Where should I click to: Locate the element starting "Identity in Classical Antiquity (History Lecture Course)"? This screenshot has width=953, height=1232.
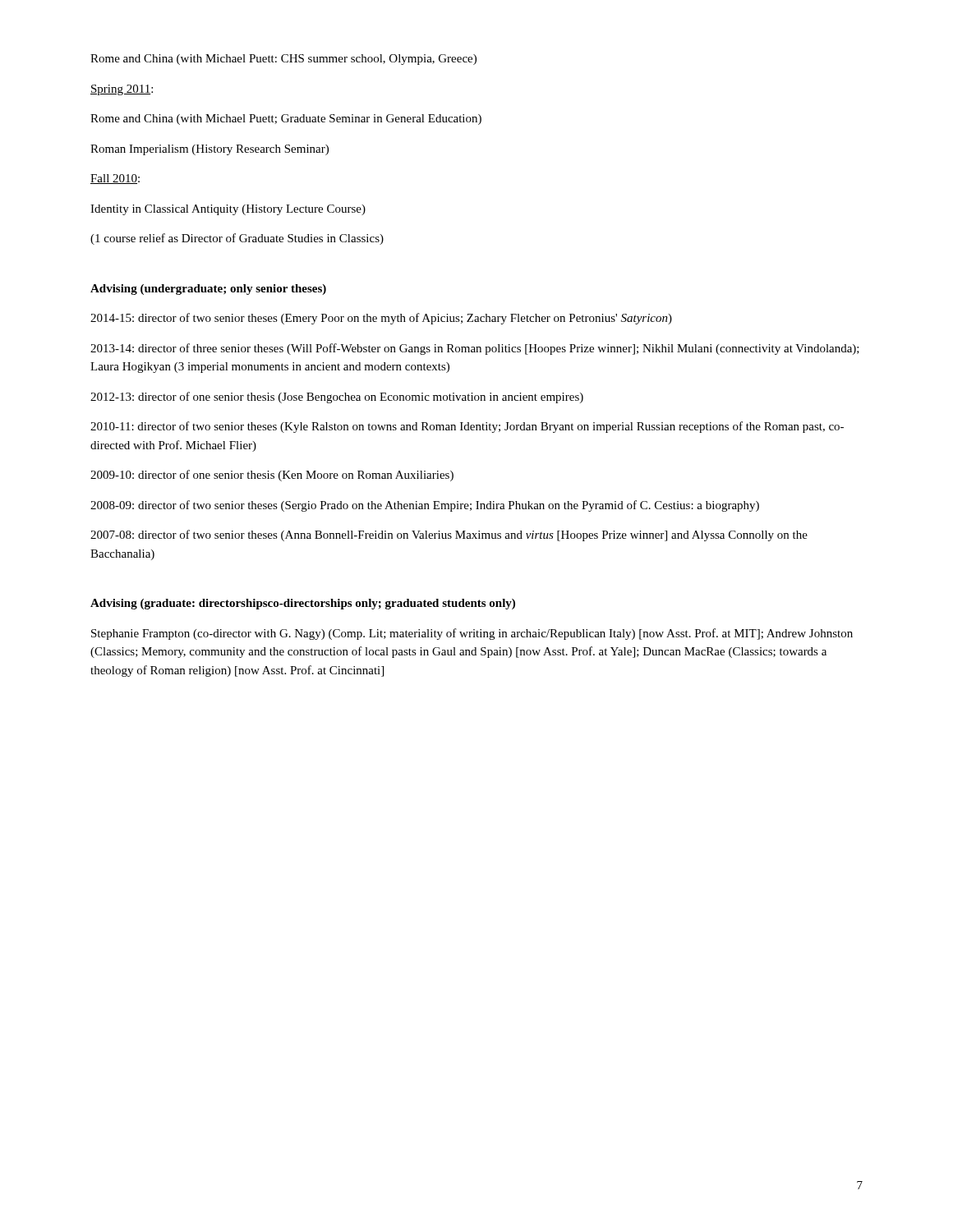coord(228,208)
